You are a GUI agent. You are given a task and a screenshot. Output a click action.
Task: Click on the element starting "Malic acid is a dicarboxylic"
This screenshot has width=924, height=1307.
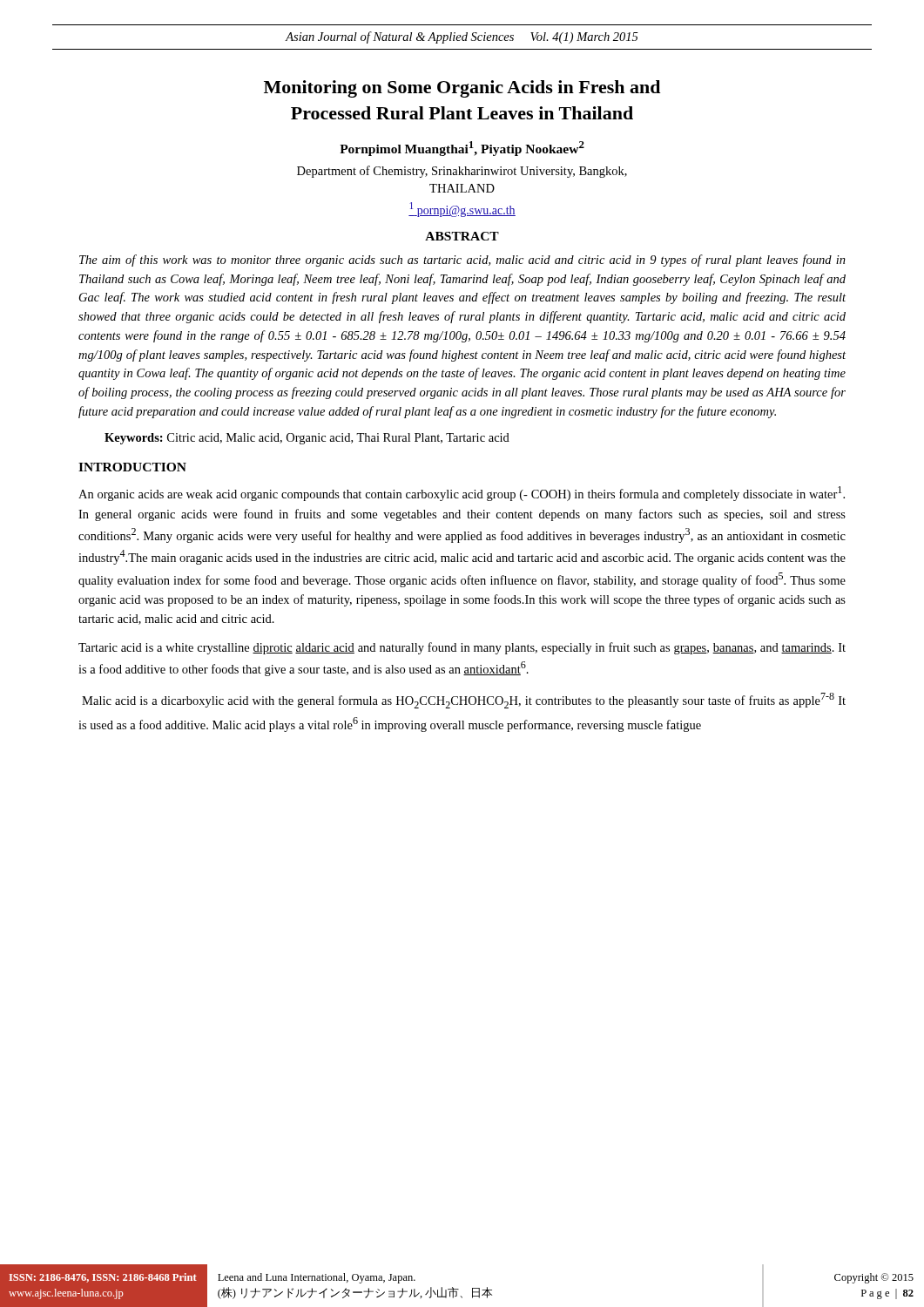point(462,711)
